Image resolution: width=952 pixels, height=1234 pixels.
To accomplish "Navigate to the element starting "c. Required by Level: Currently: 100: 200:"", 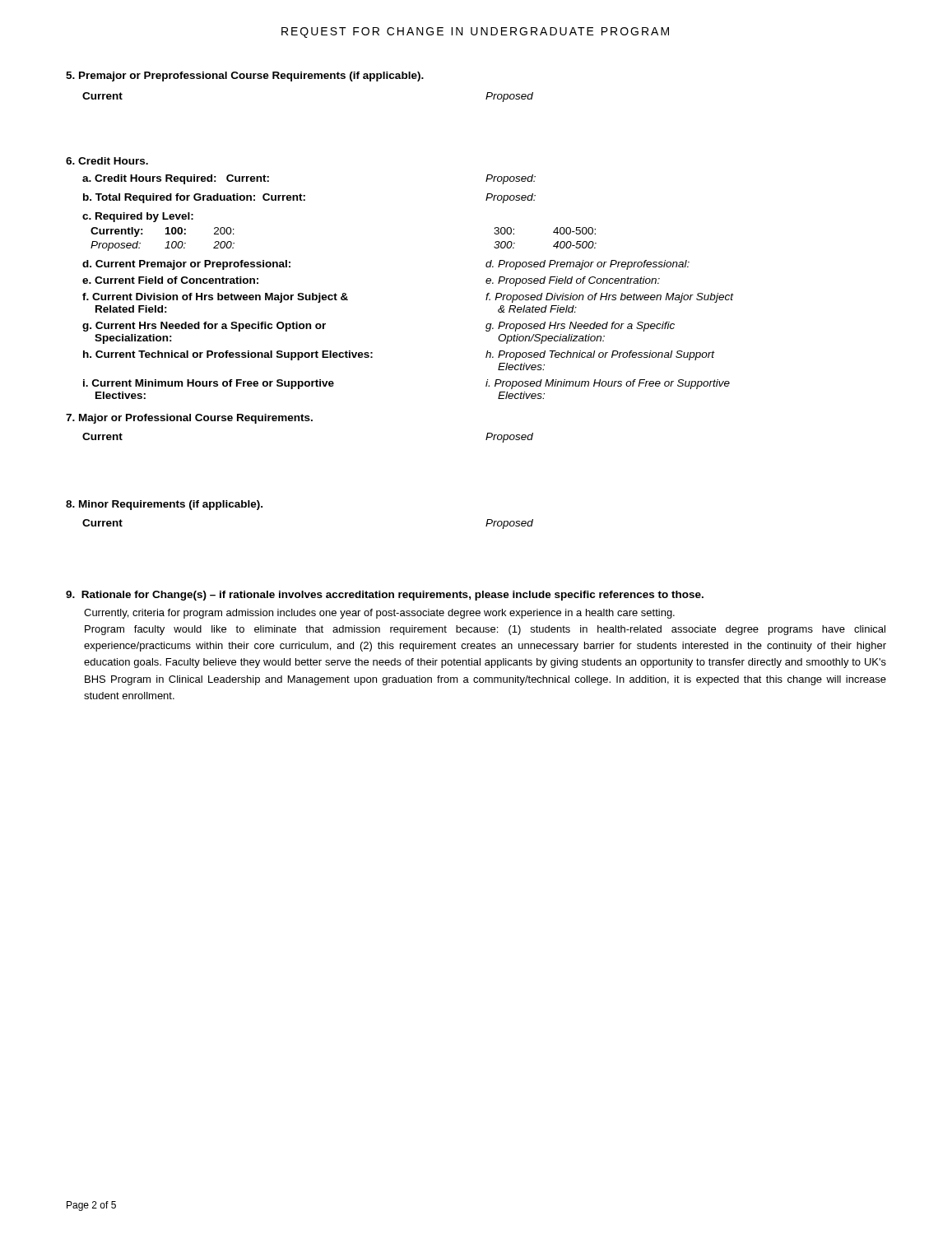I will tap(484, 230).
